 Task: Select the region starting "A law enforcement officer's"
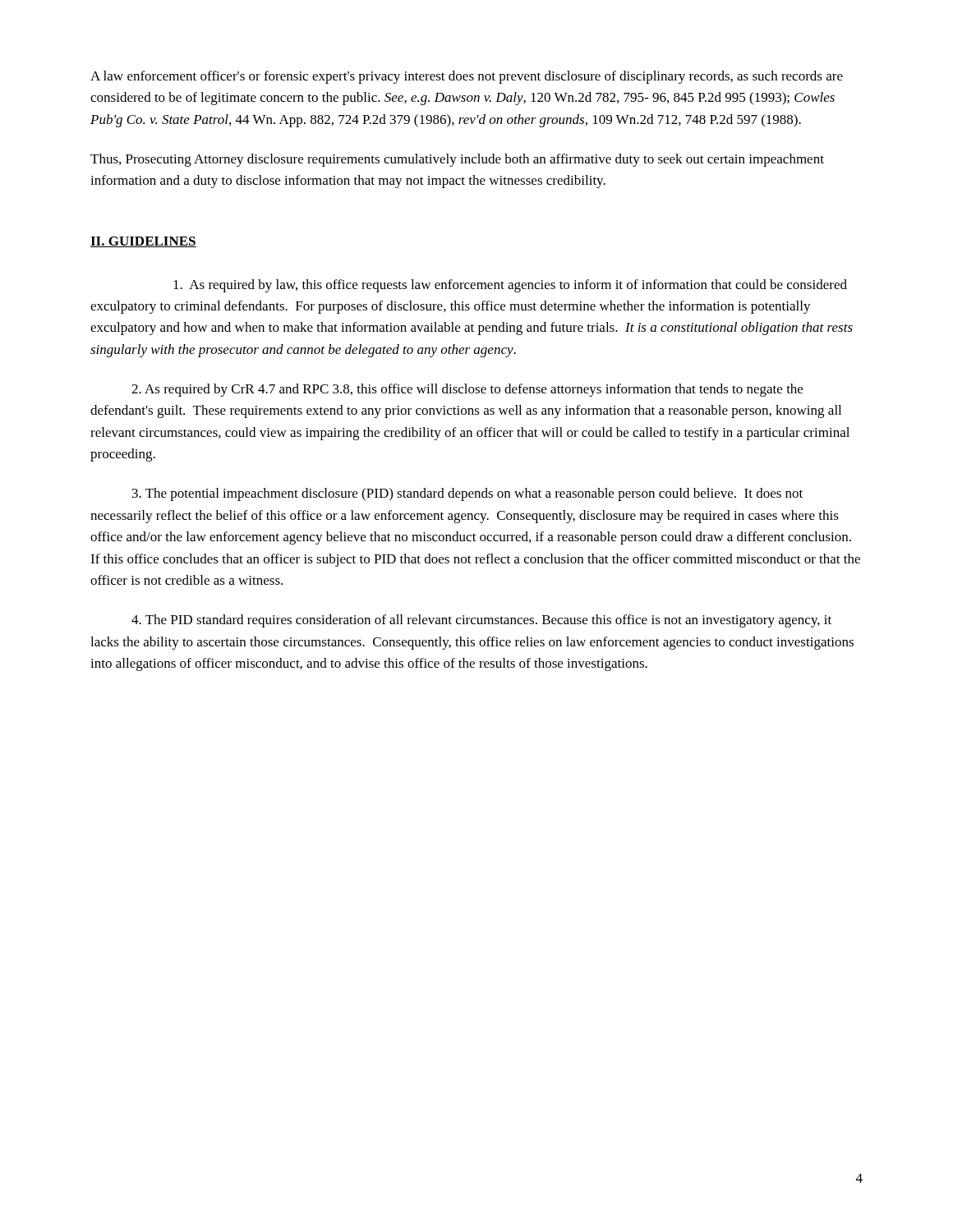(x=467, y=98)
